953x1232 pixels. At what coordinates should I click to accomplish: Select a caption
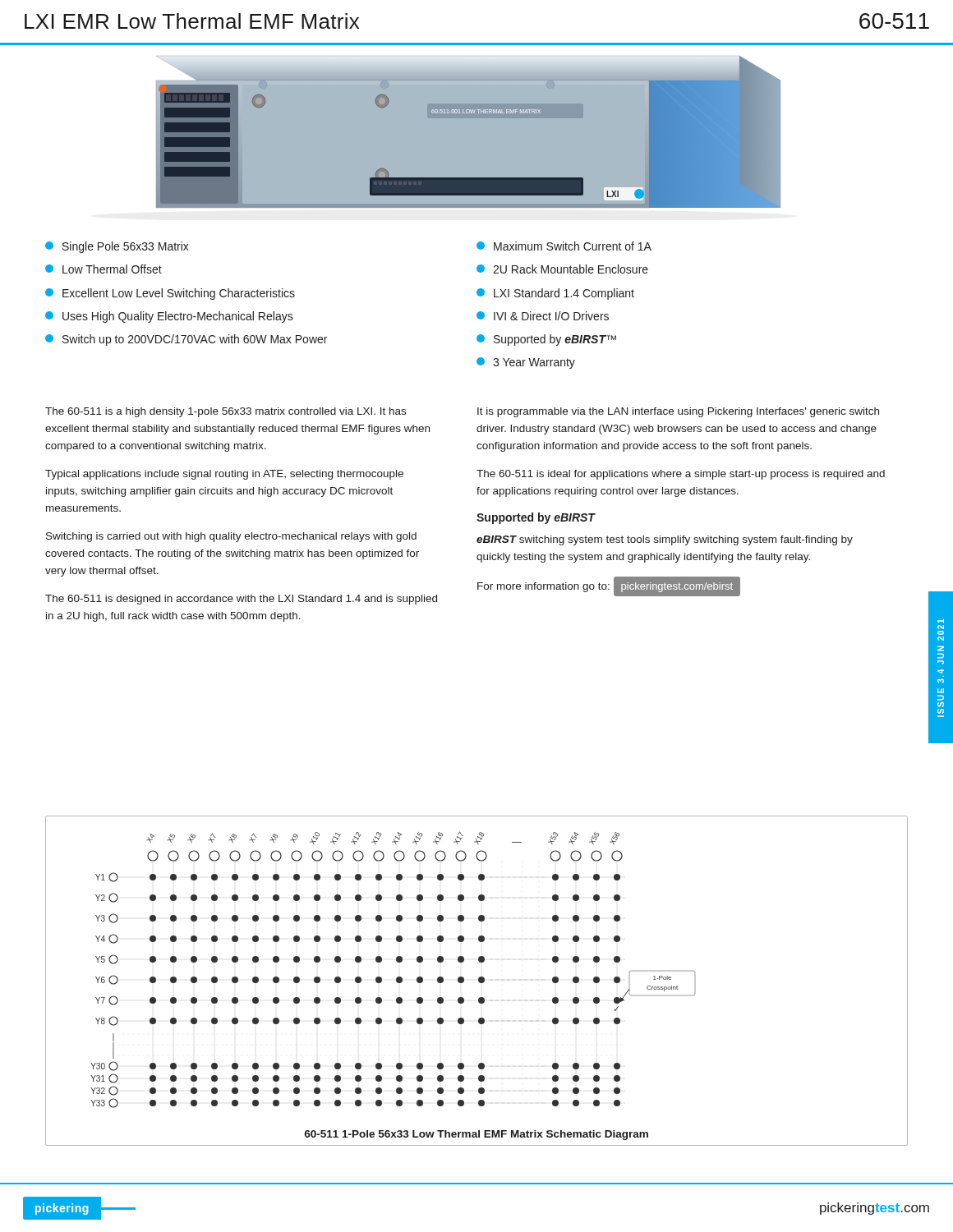(476, 1134)
